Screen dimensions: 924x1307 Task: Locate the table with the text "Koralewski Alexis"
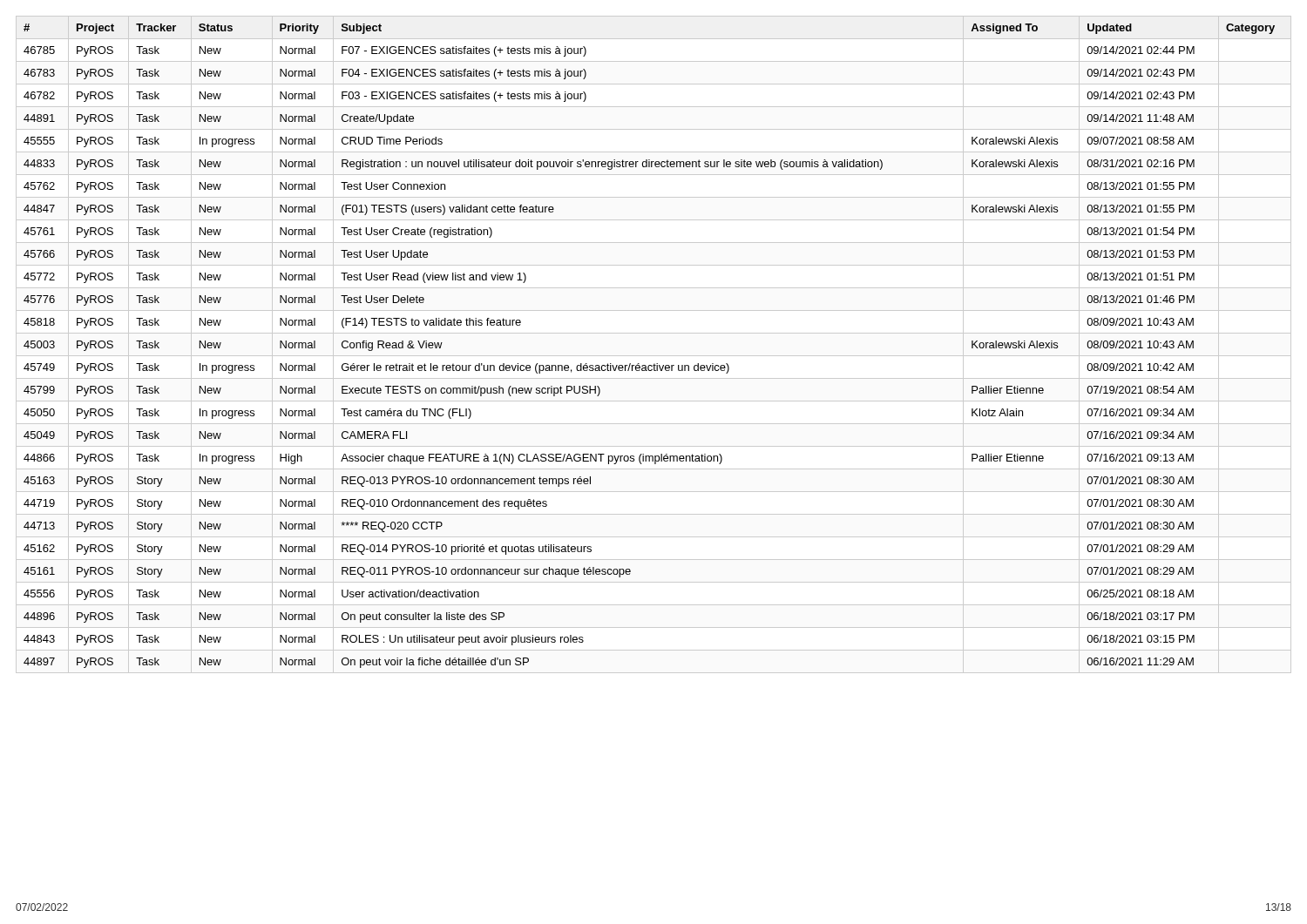coord(654,344)
